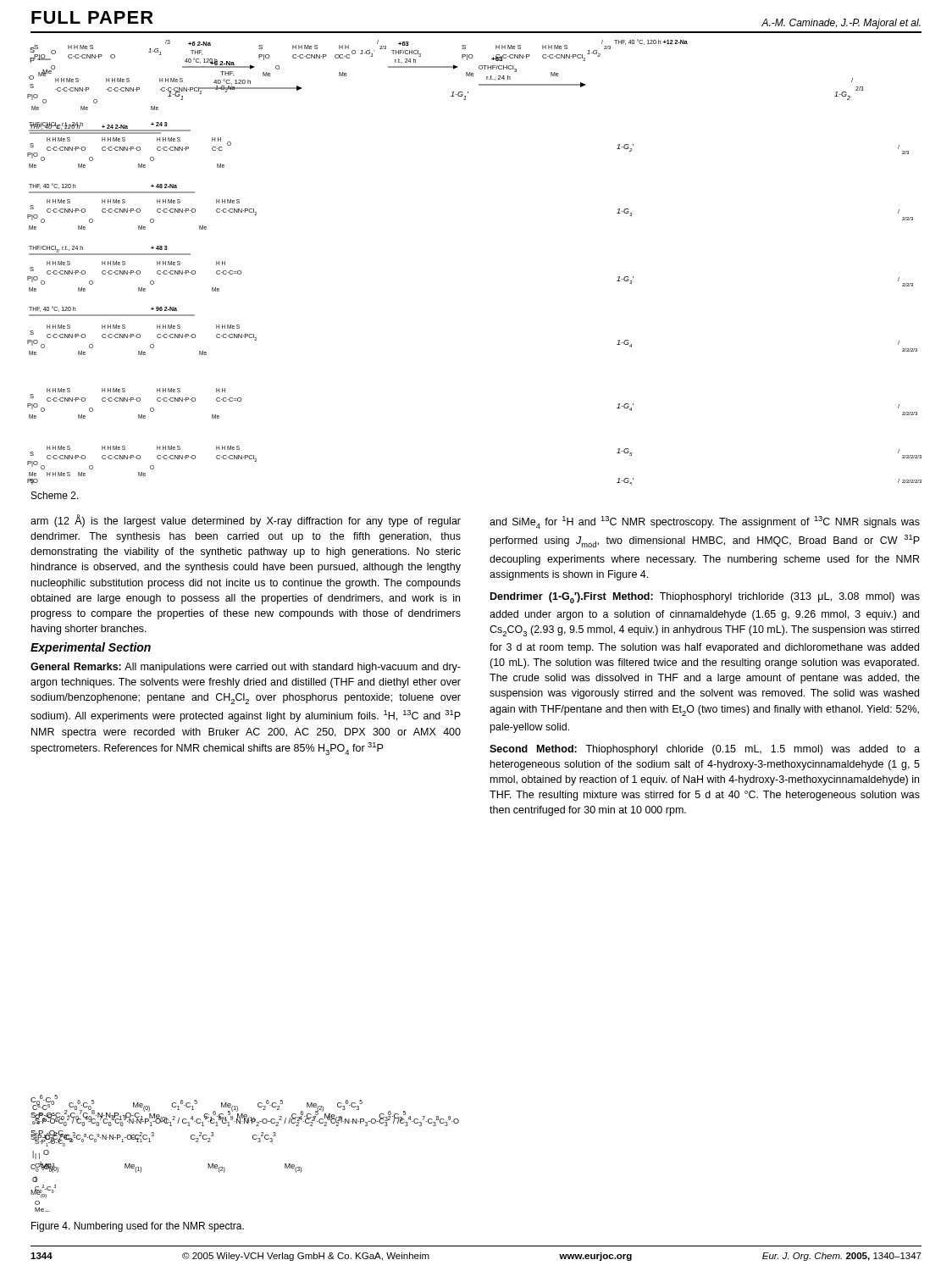Point to "Scheme 2."
This screenshot has height=1271, width=952.
55,496
